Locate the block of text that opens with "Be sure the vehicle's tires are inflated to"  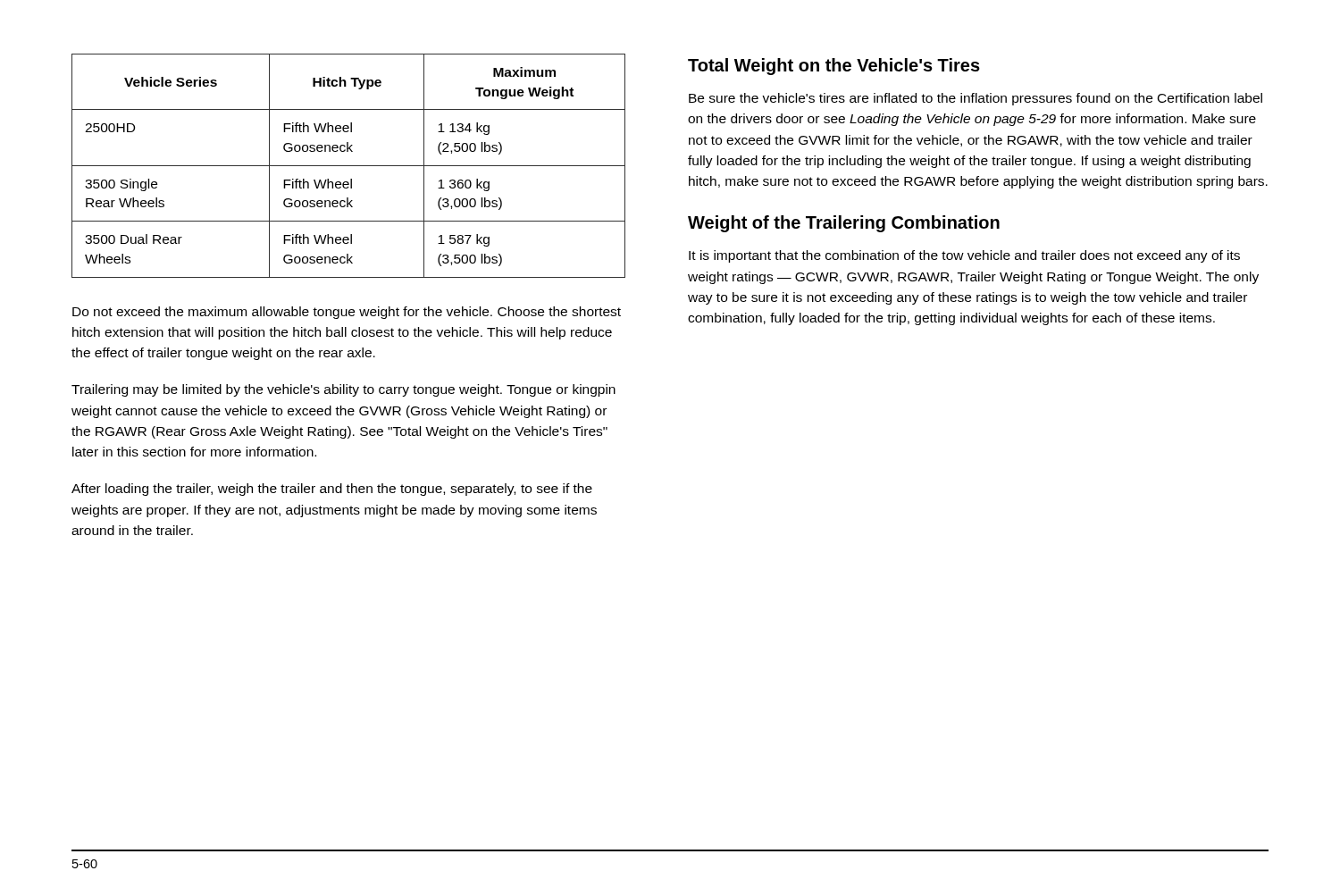(x=978, y=139)
